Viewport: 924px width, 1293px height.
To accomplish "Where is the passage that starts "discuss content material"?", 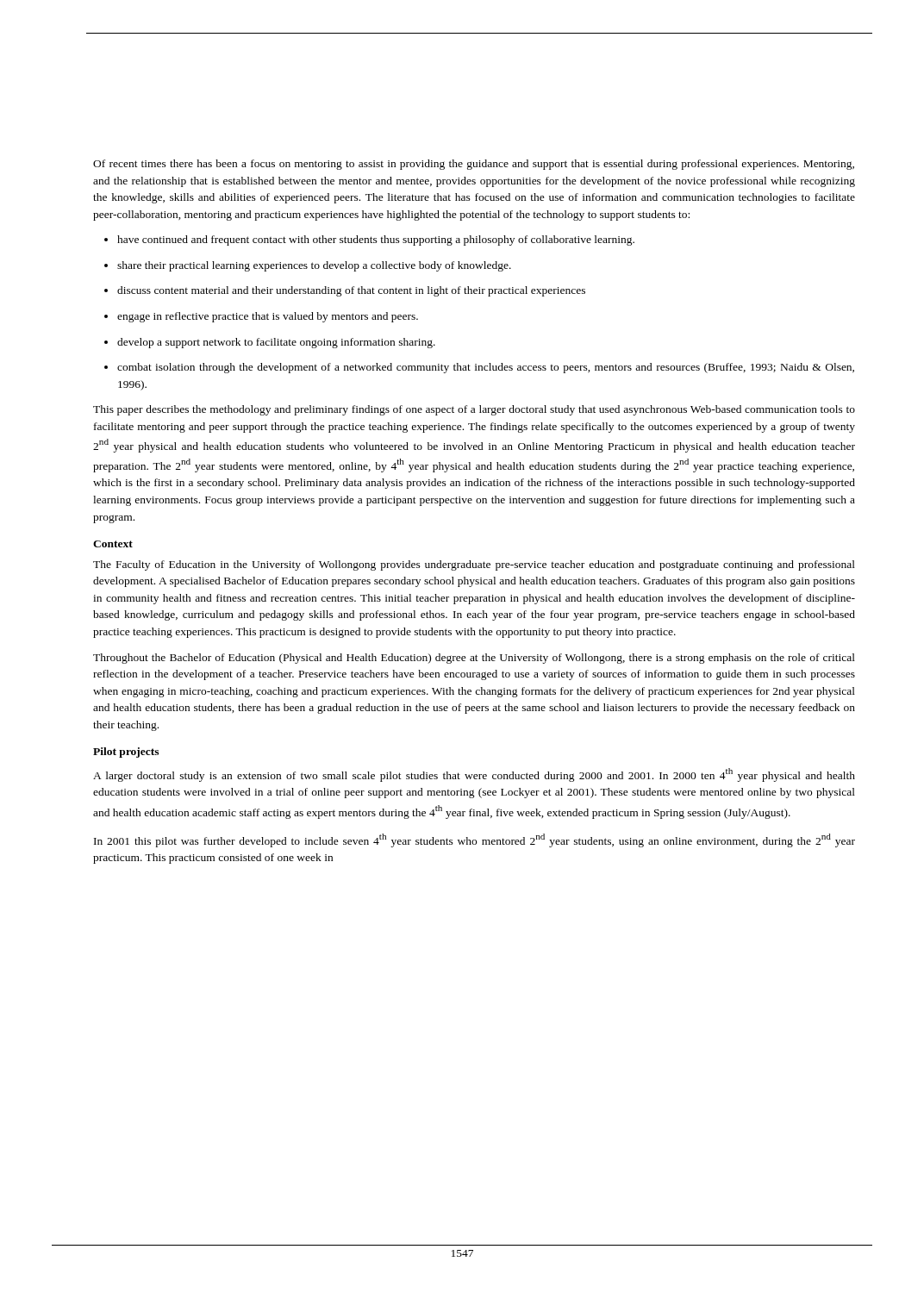I will (x=474, y=291).
